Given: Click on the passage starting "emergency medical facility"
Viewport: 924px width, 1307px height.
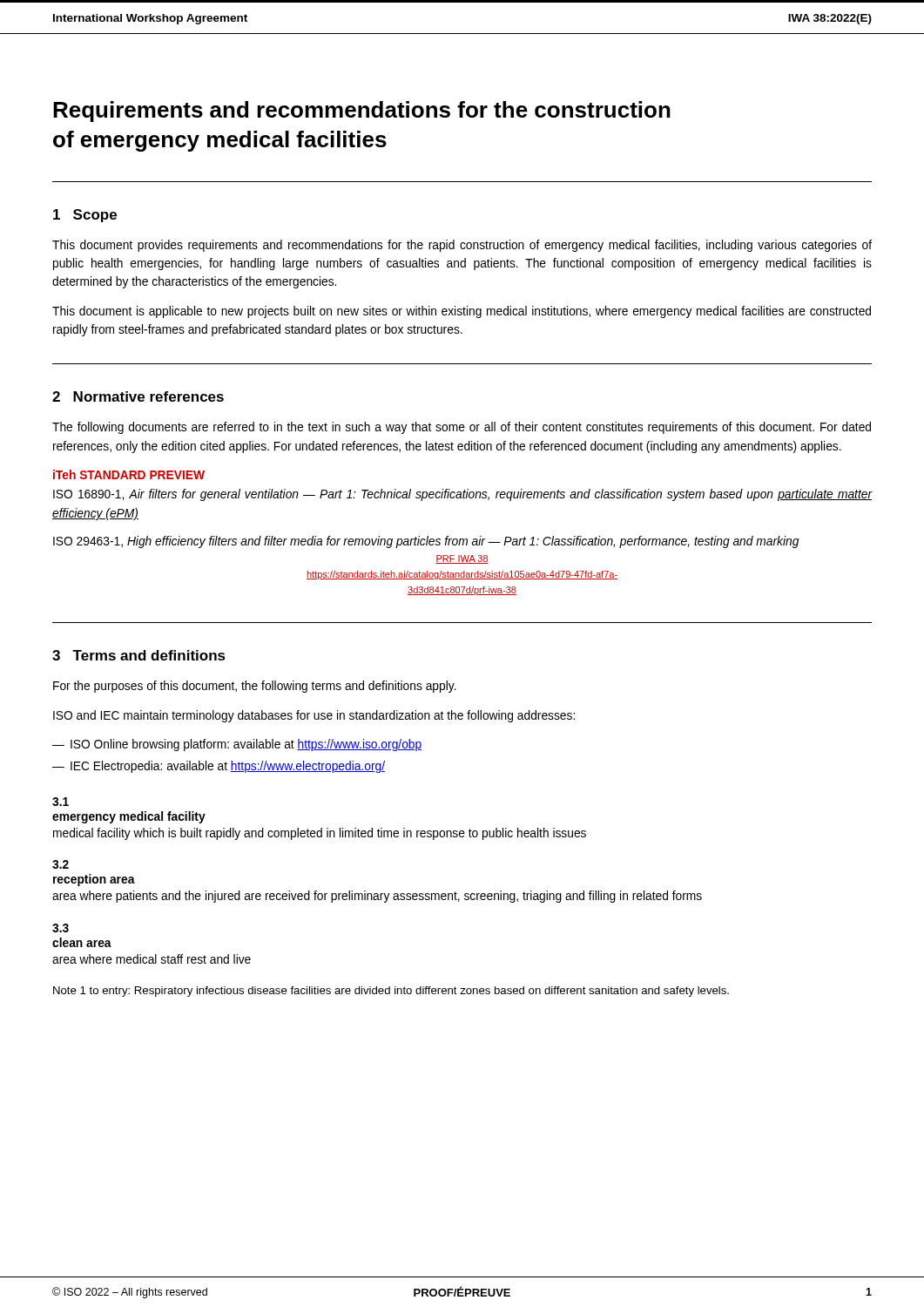Looking at the screenshot, I should 129,817.
